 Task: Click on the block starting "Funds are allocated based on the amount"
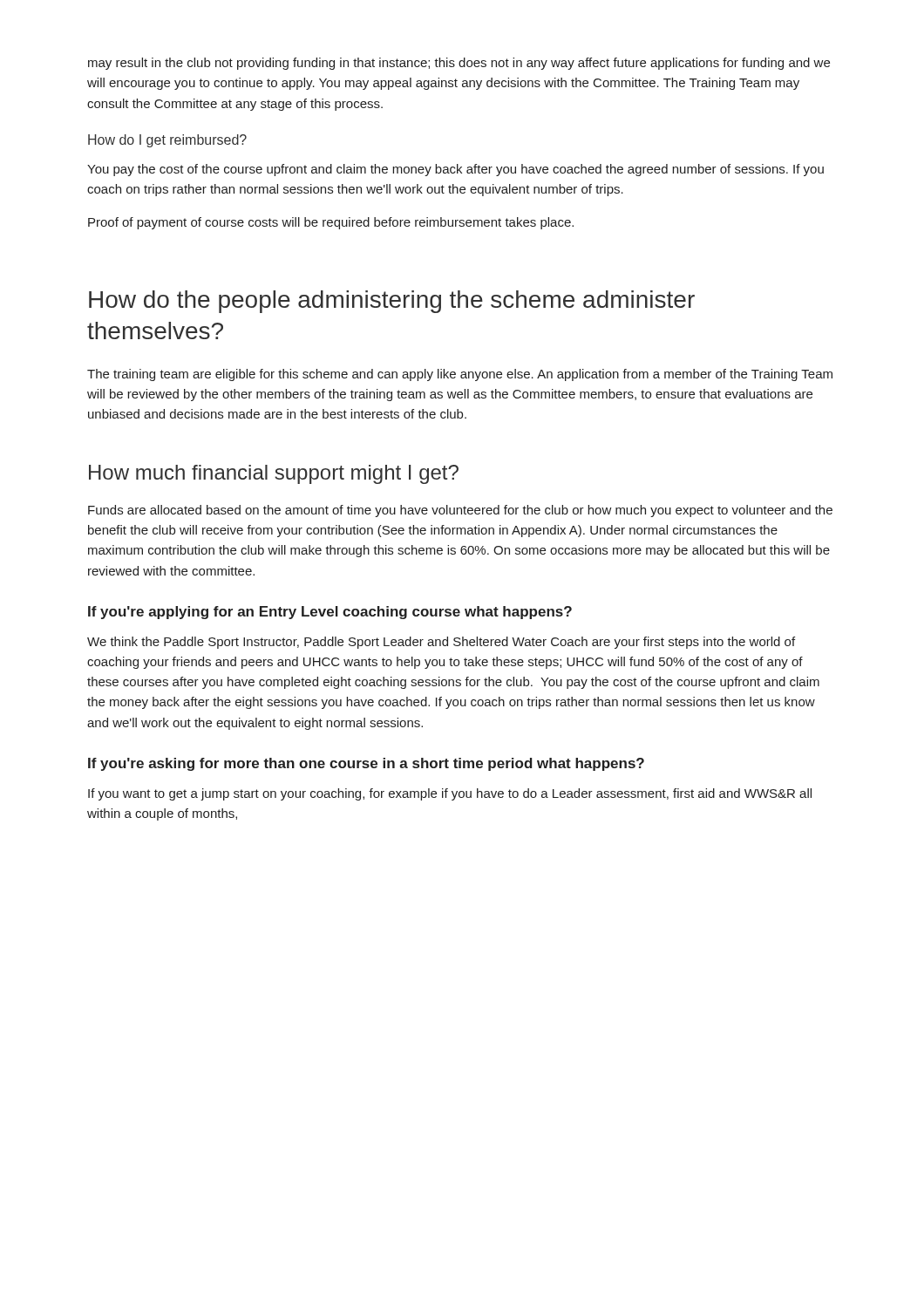click(x=460, y=540)
